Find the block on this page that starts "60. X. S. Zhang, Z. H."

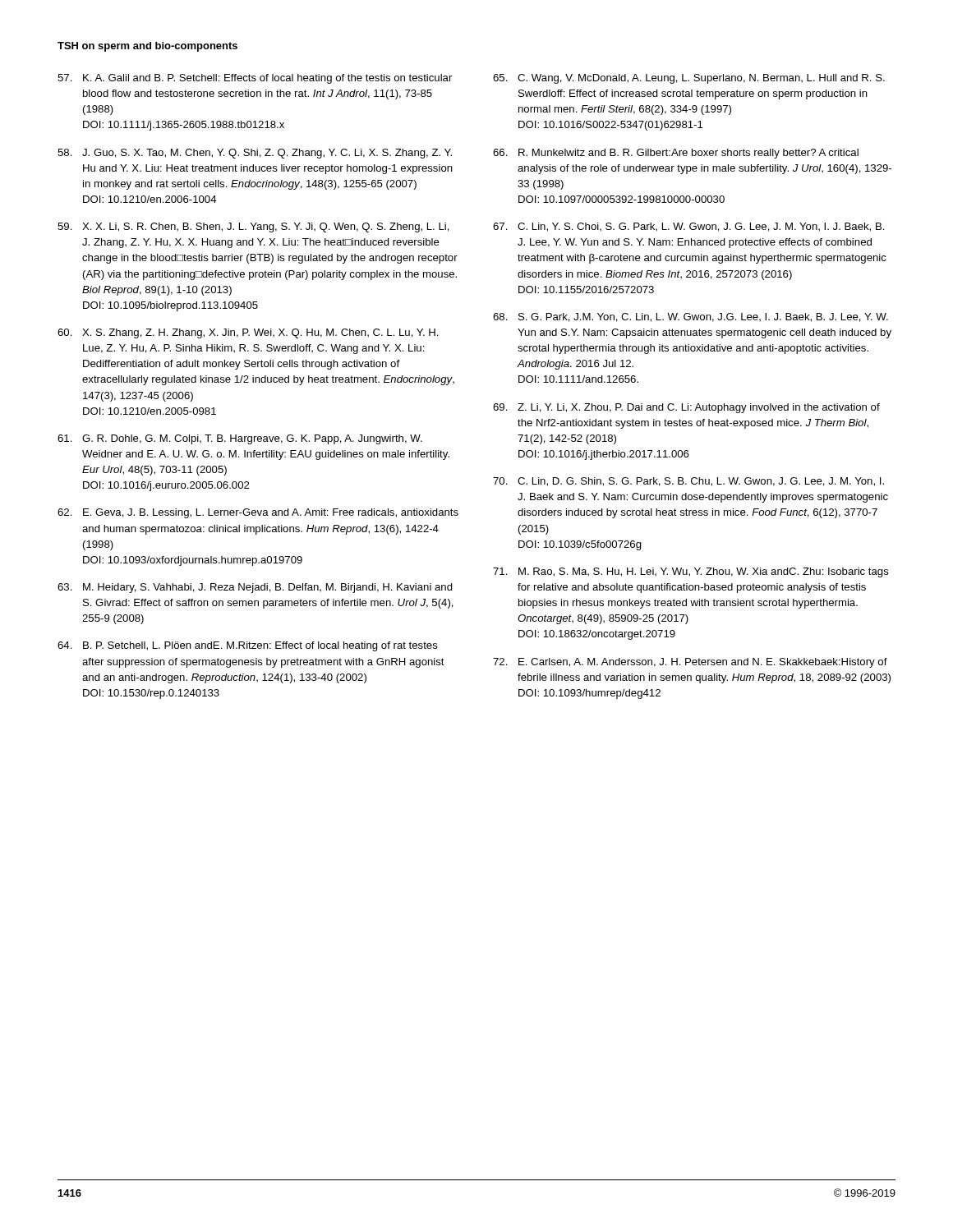tap(259, 372)
